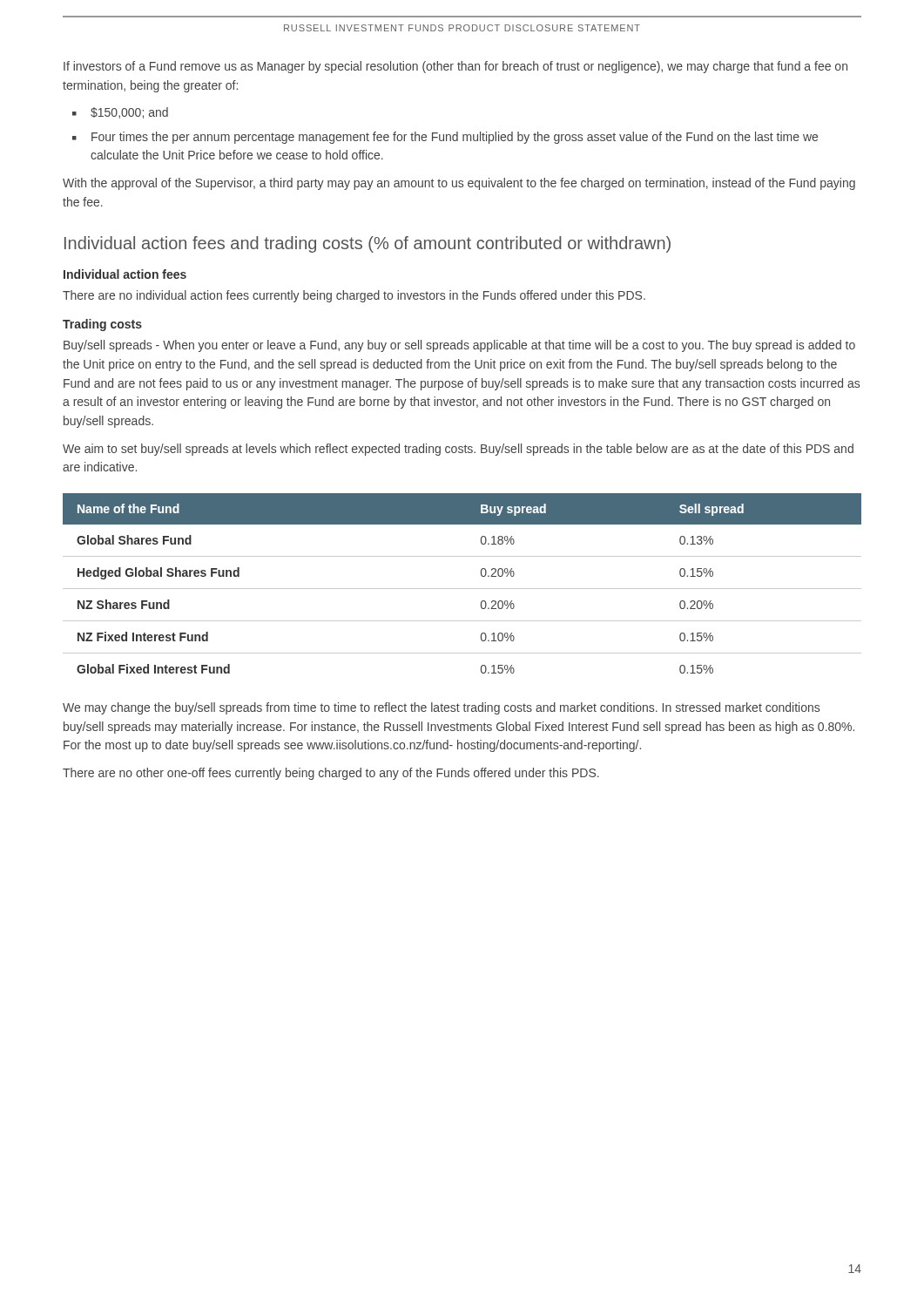Image resolution: width=924 pixels, height=1307 pixels.
Task: Where is the passage that starts "If investors of a Fund"?
Action: [455, 76]
